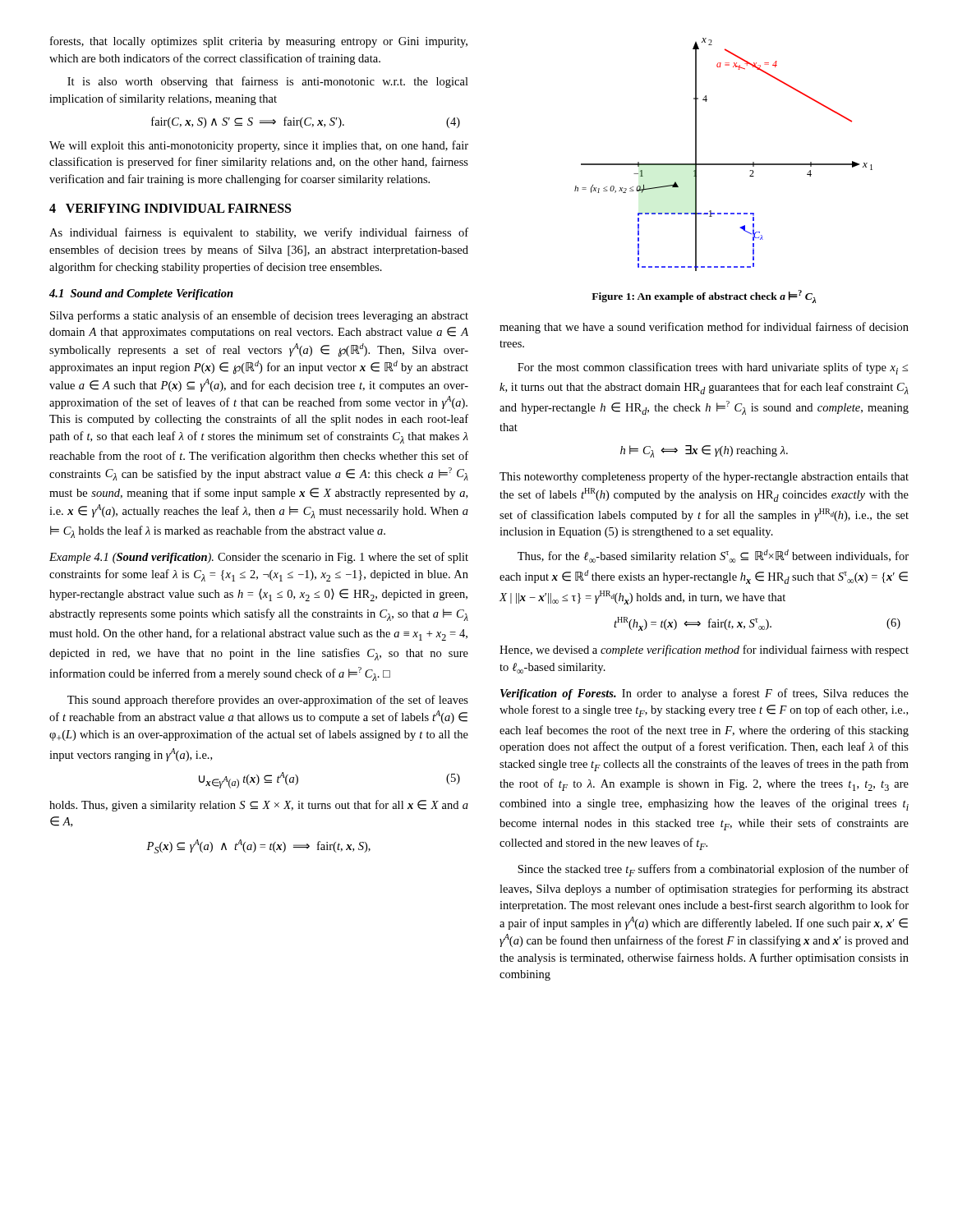Click on the element starting "Thus, for the ℓ∞-based"
Viewport: 953px width, 1232px height.
[704, 578]
